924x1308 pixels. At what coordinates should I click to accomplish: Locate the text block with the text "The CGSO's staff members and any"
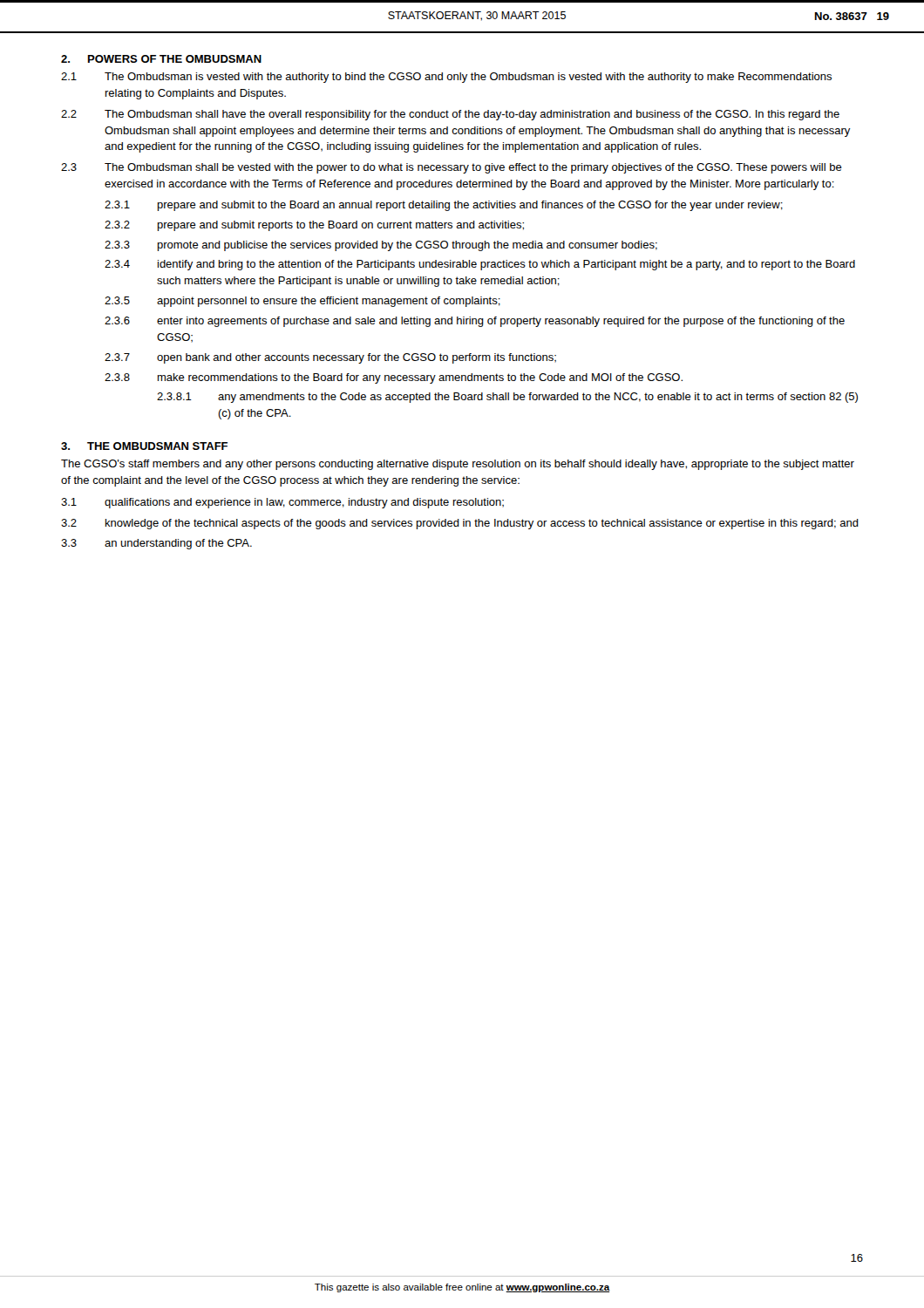458,472
